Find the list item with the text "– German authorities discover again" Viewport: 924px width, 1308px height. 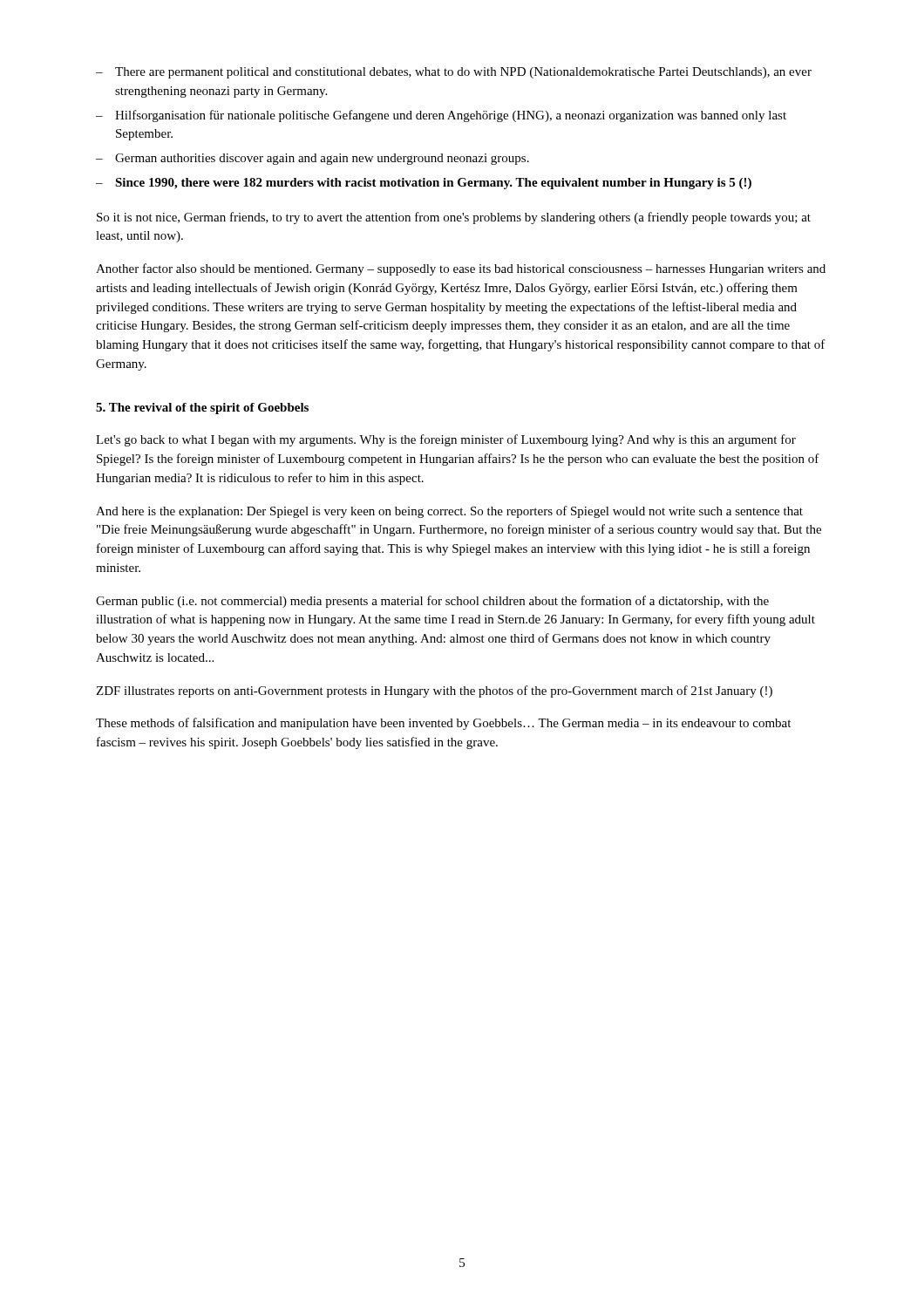(x=462, y=159)
